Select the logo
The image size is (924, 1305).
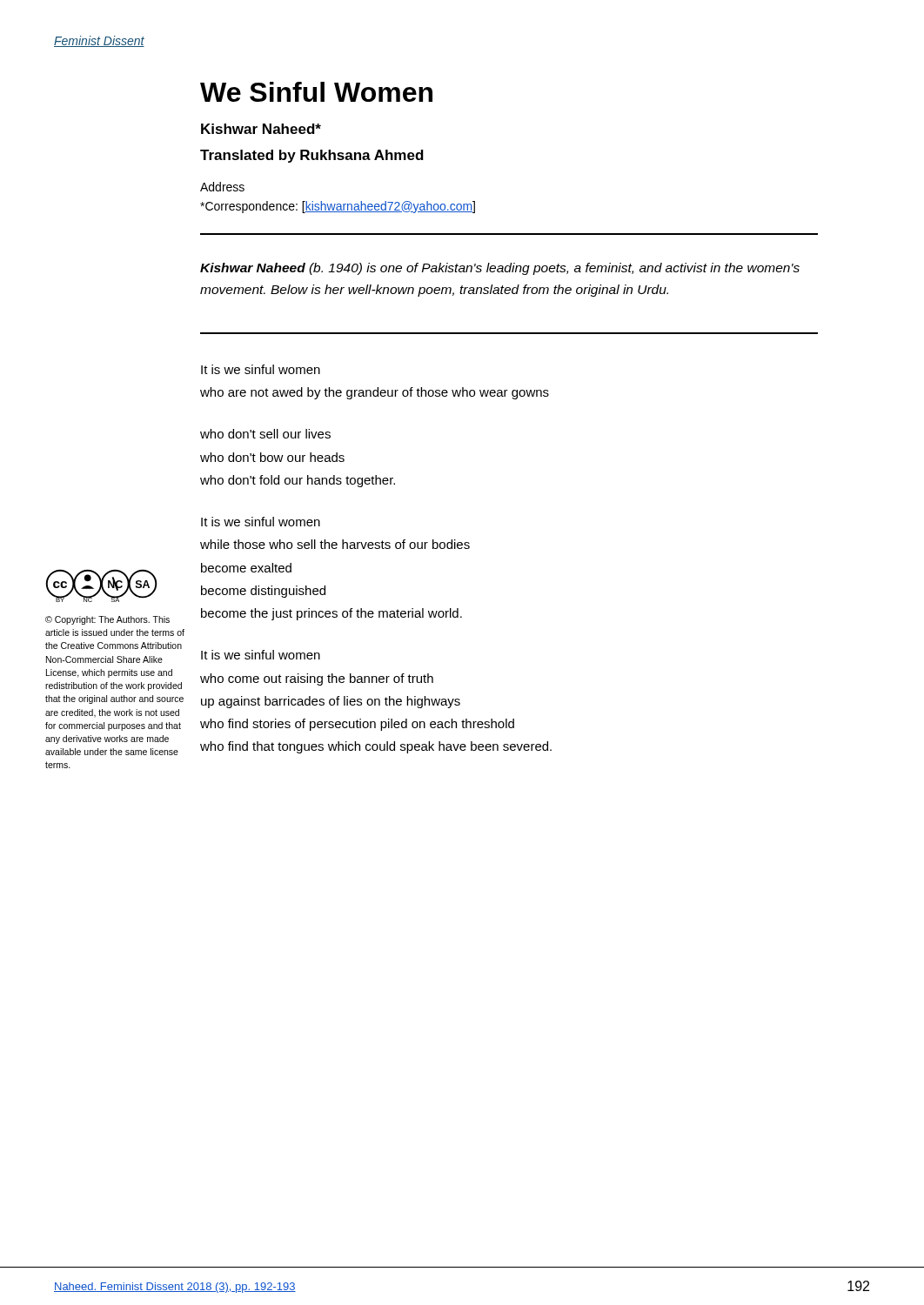click(117, 585)
